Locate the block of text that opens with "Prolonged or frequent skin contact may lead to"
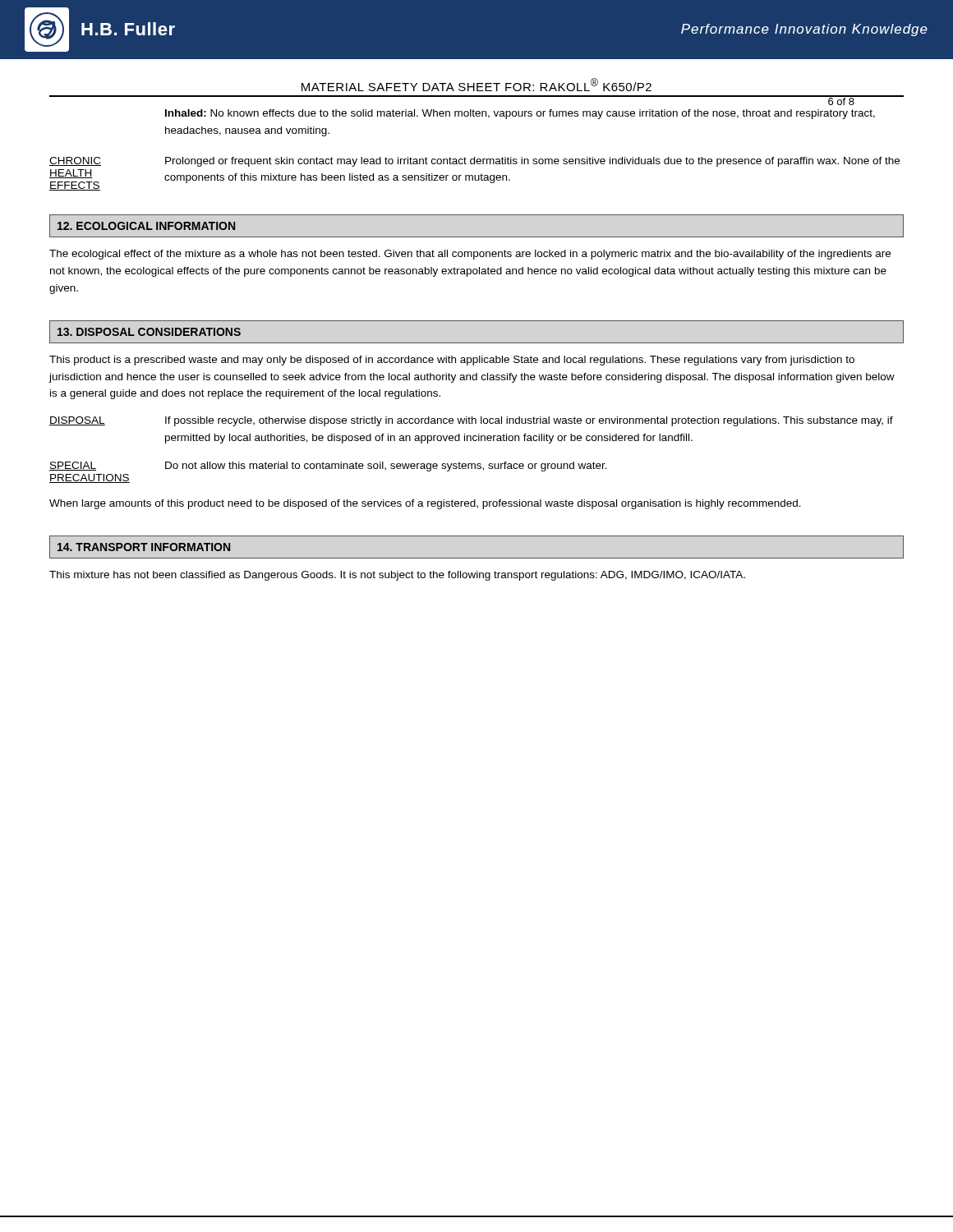Screen dimensions: 1232x953 pos(532,169)
